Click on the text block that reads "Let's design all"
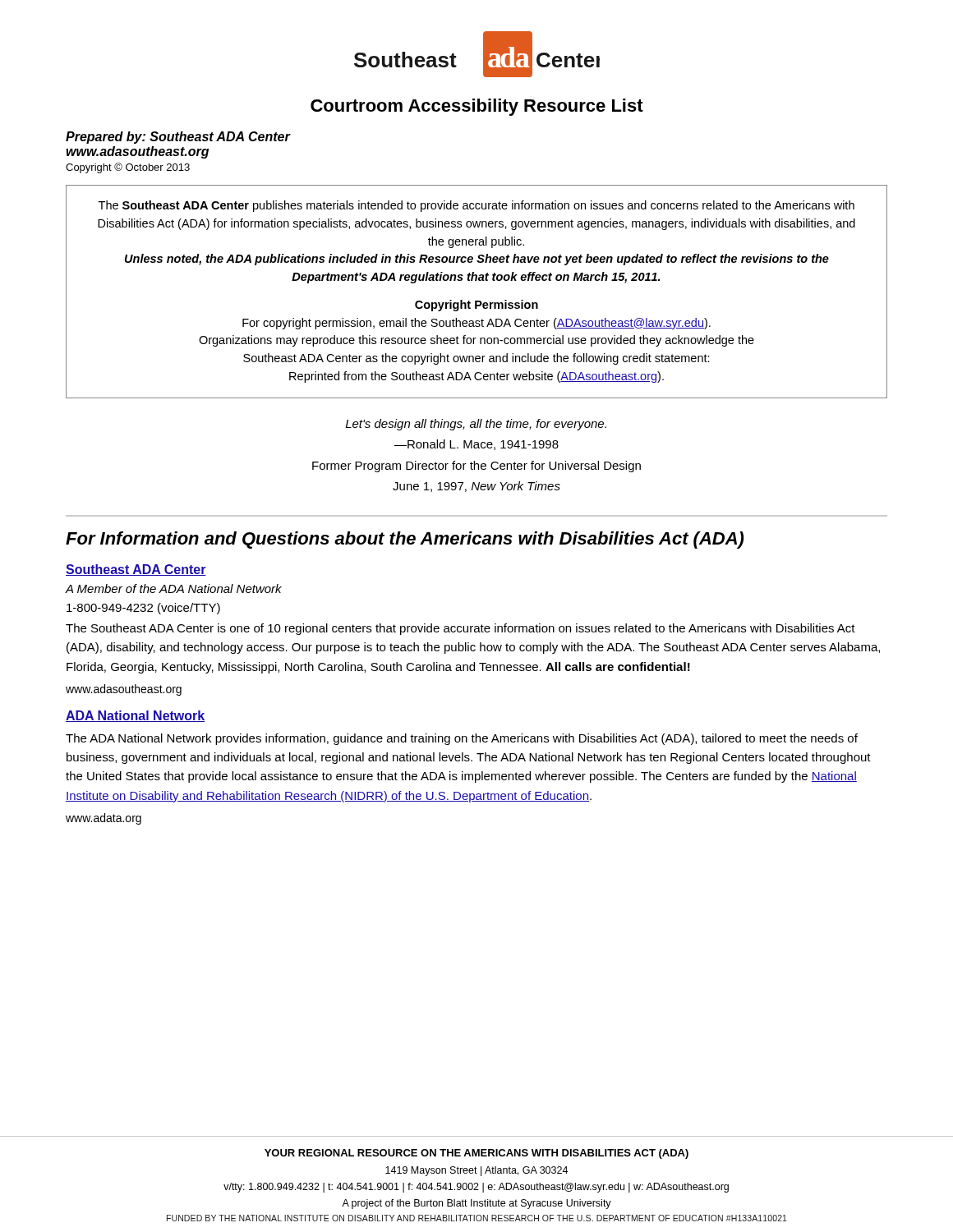Image resolution: width=953 pixels, height=1232 pixels. (476, 454)
